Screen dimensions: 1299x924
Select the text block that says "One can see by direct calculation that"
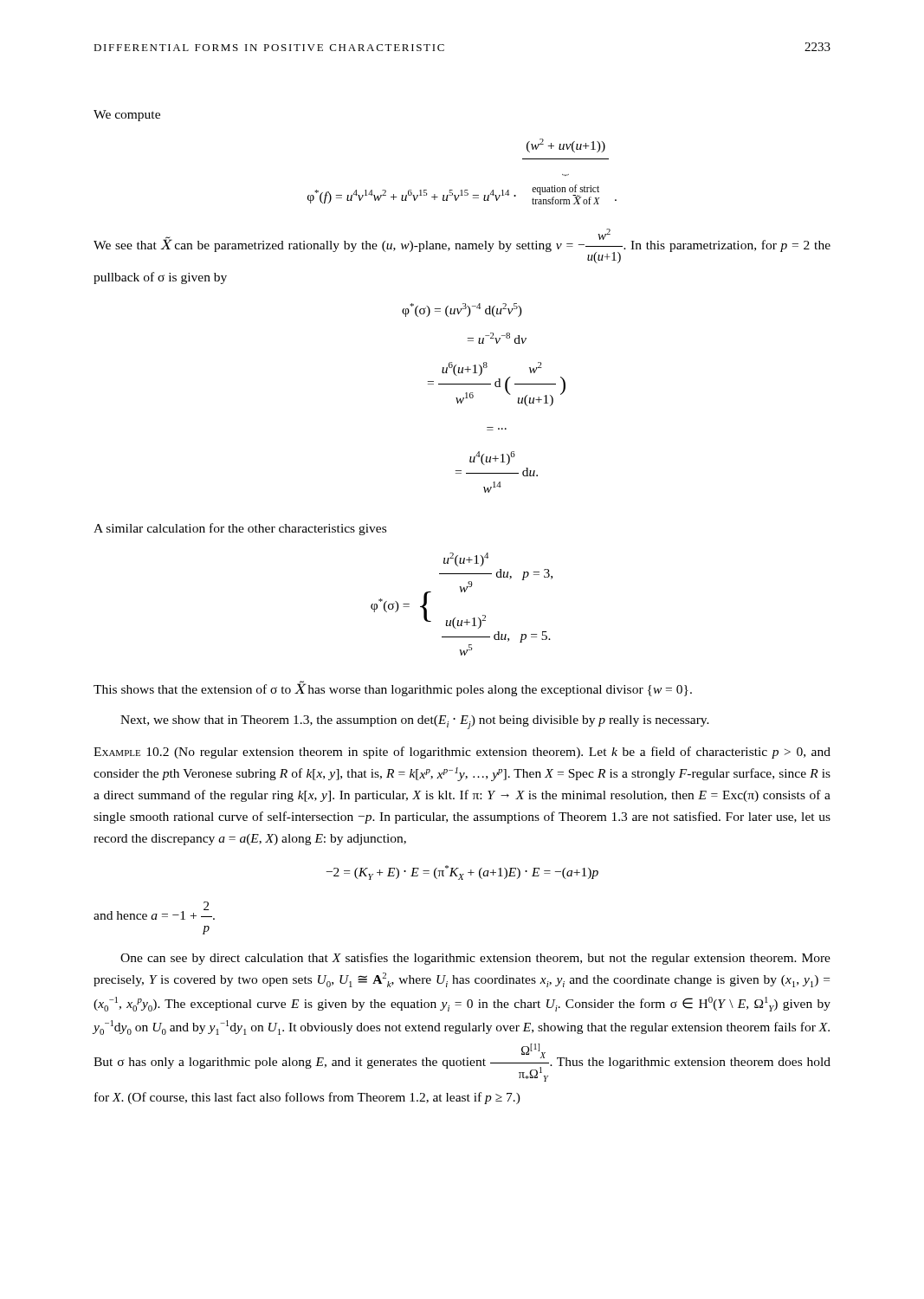tap(462, 1027)
